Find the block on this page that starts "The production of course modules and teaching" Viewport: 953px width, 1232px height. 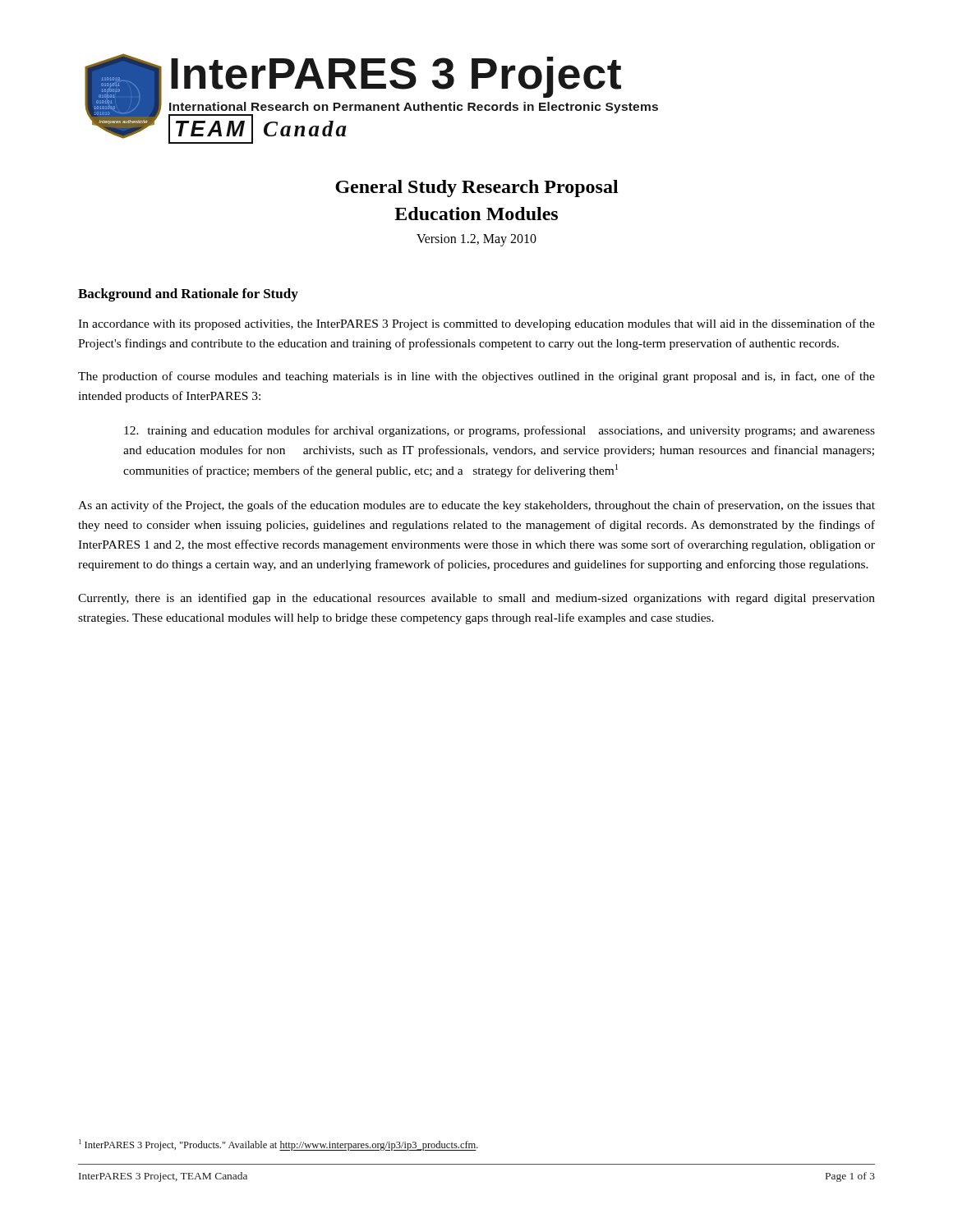(476, 386)
